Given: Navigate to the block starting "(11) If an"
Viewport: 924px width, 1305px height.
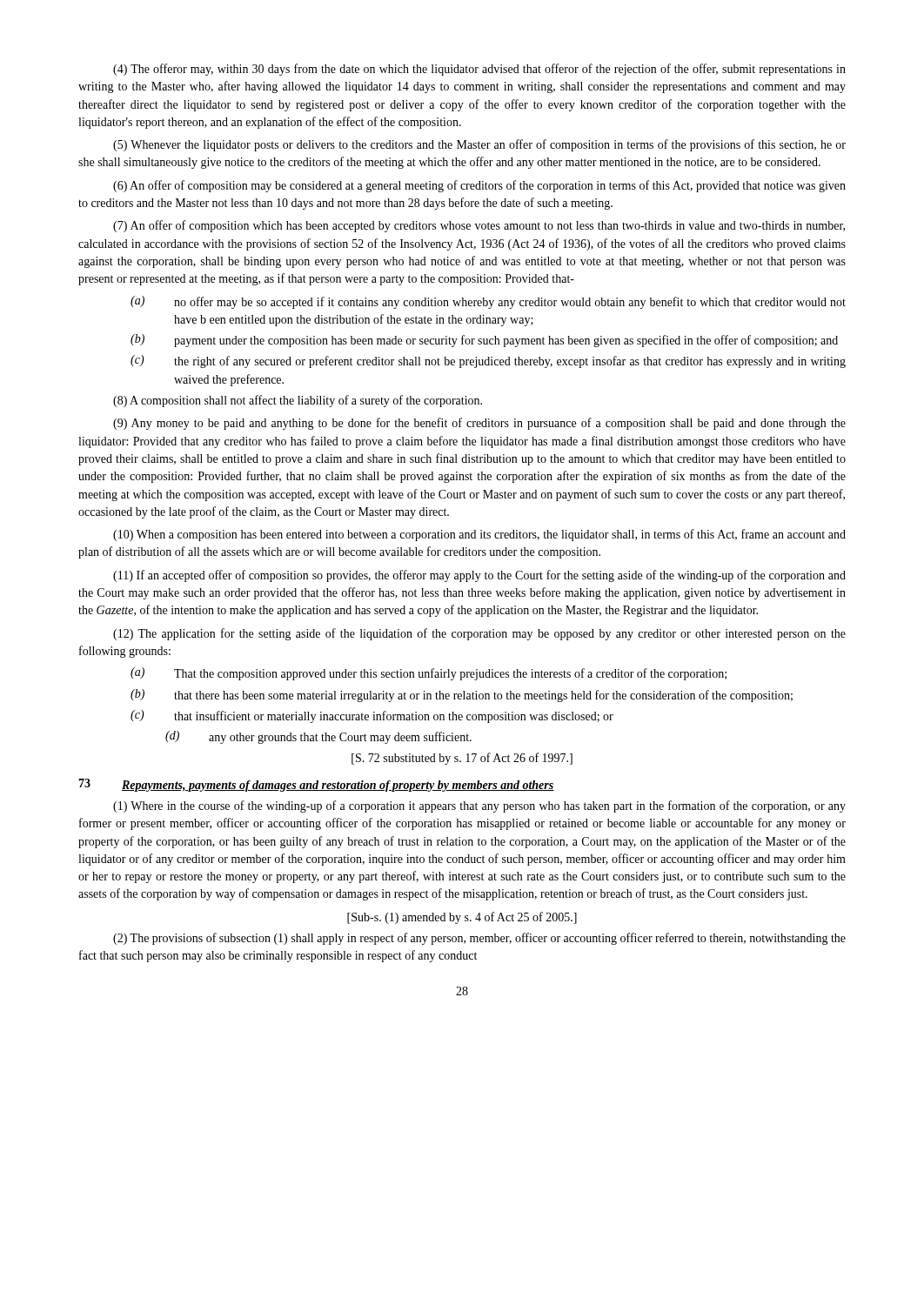Looking at the screenshot, I should coord(462,594).
